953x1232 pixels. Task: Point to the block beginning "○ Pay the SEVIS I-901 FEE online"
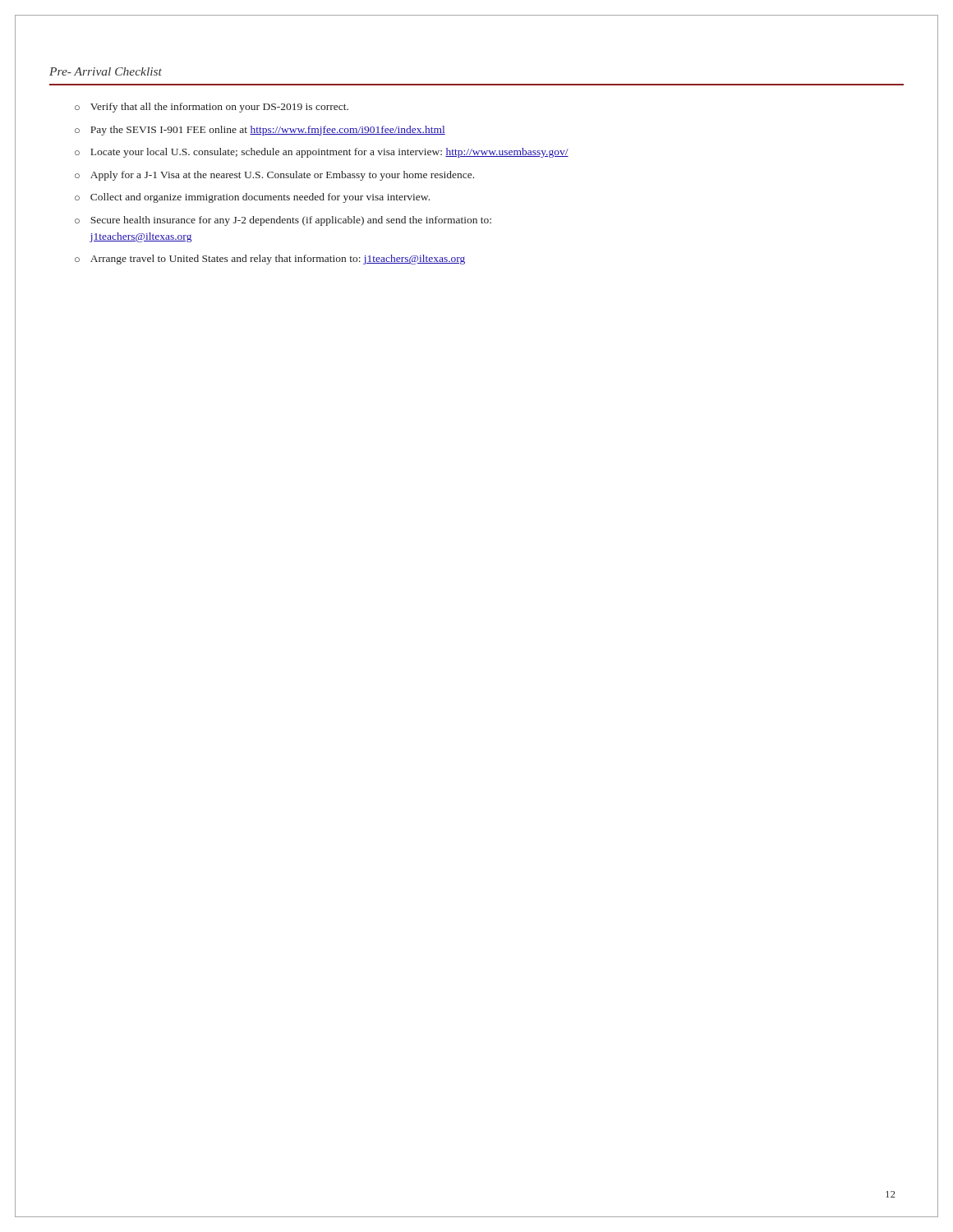[x=260, y=131]
